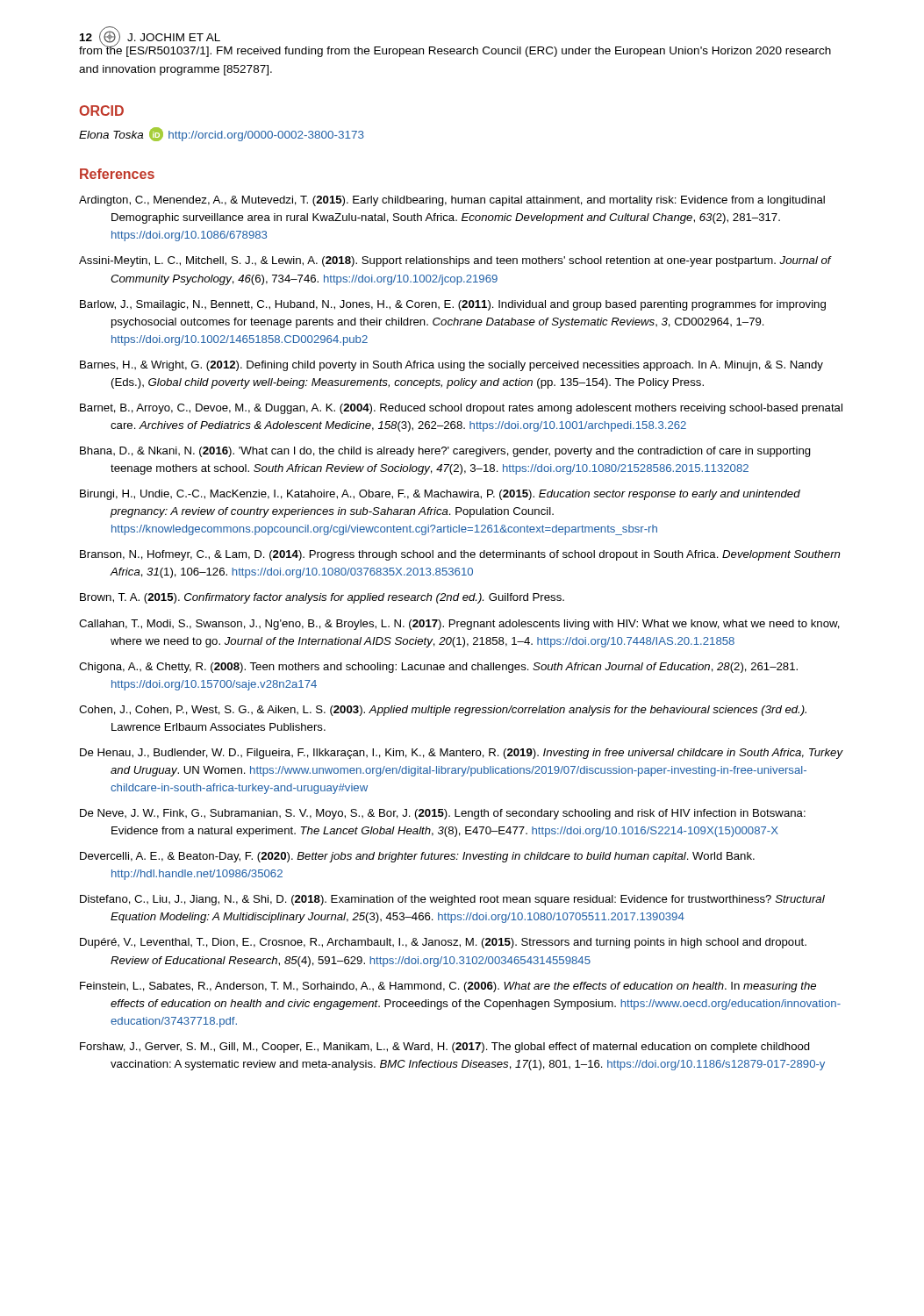Select the list item that says "Callahan, T., Modi, S., Swanson, J., Ng'eno,"

[475, 632]
